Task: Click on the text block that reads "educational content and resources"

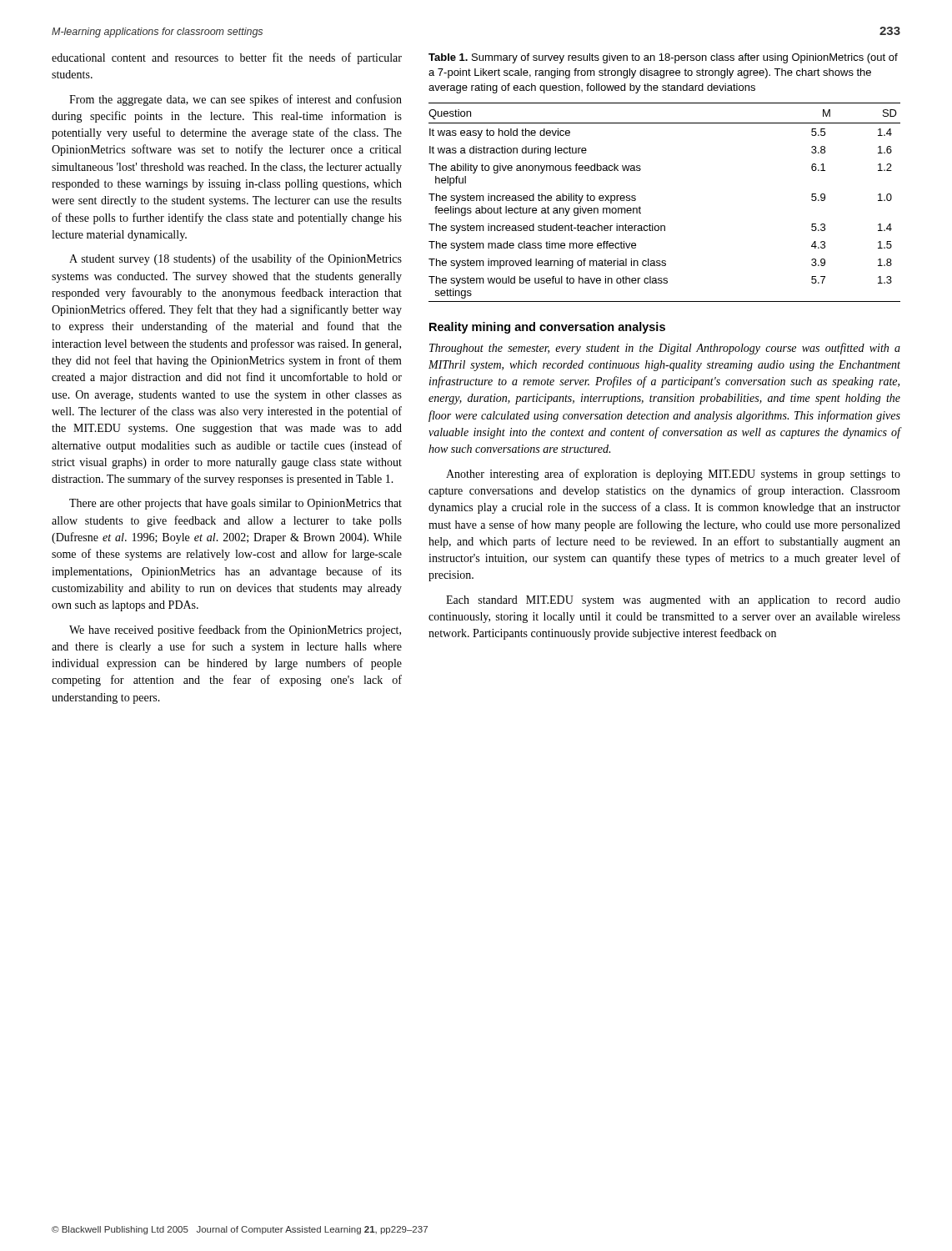Action: 227,378
